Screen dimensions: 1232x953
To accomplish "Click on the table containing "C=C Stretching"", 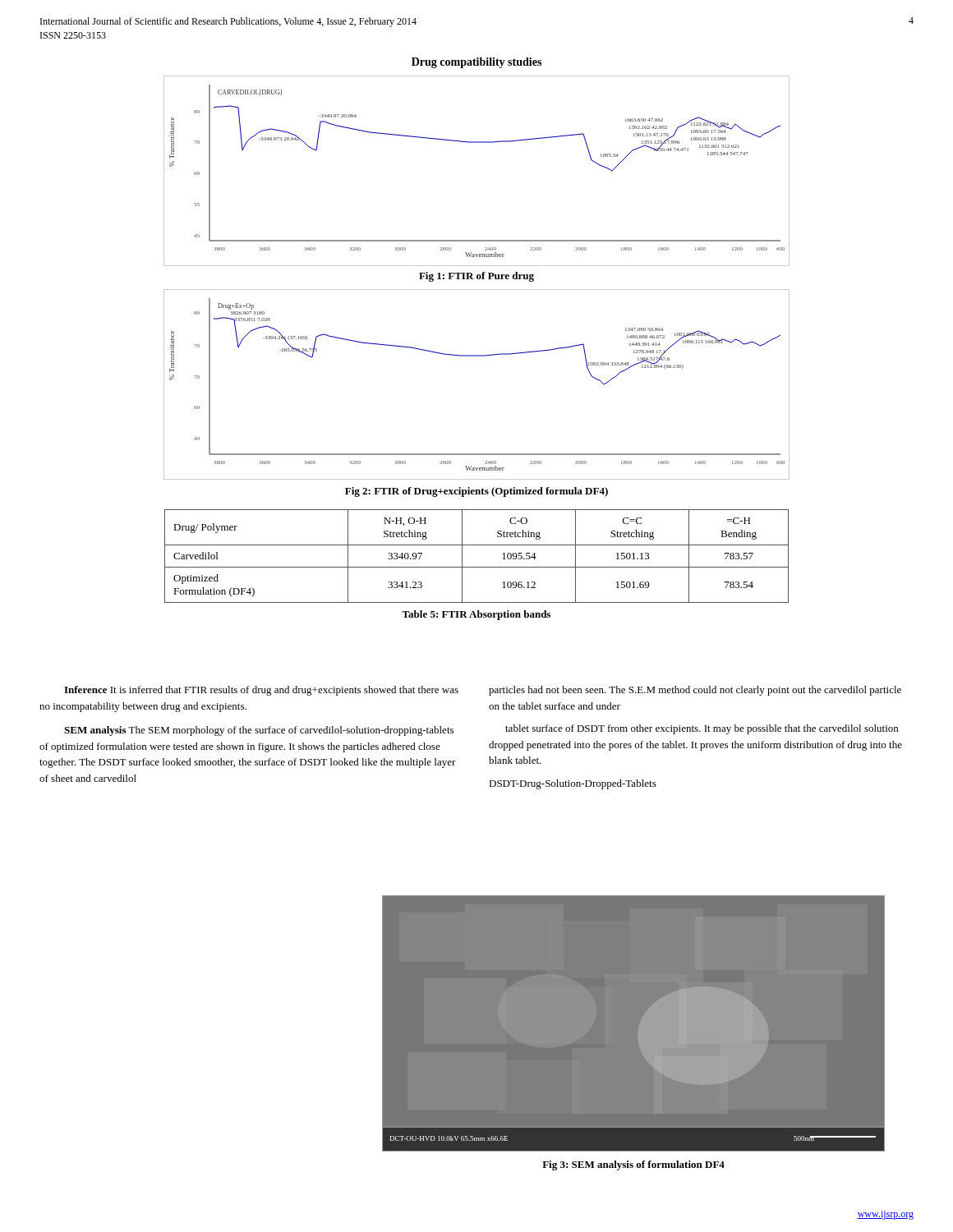I will tap(476, 556).
